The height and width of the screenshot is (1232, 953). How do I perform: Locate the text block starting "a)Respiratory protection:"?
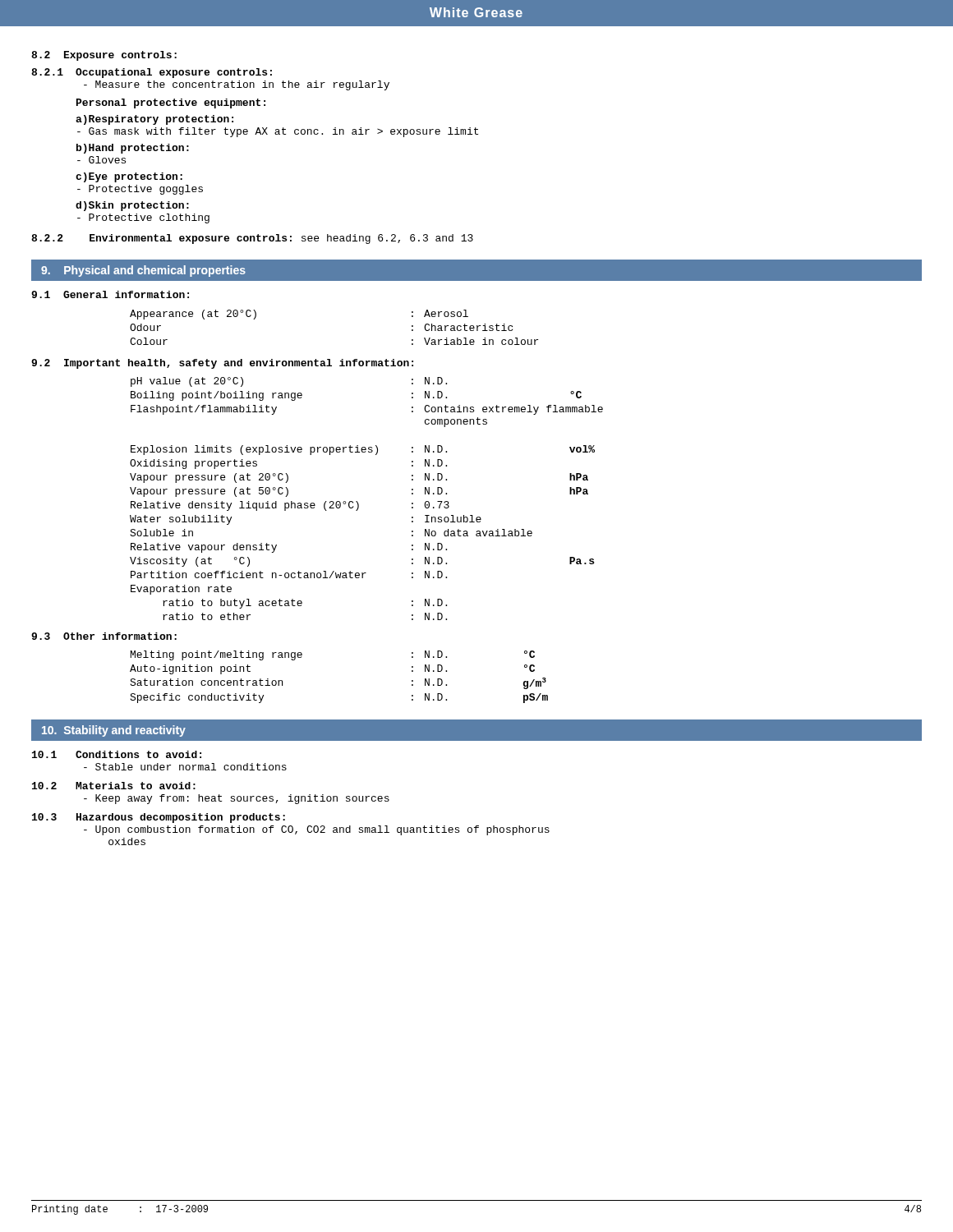[156, 120]
